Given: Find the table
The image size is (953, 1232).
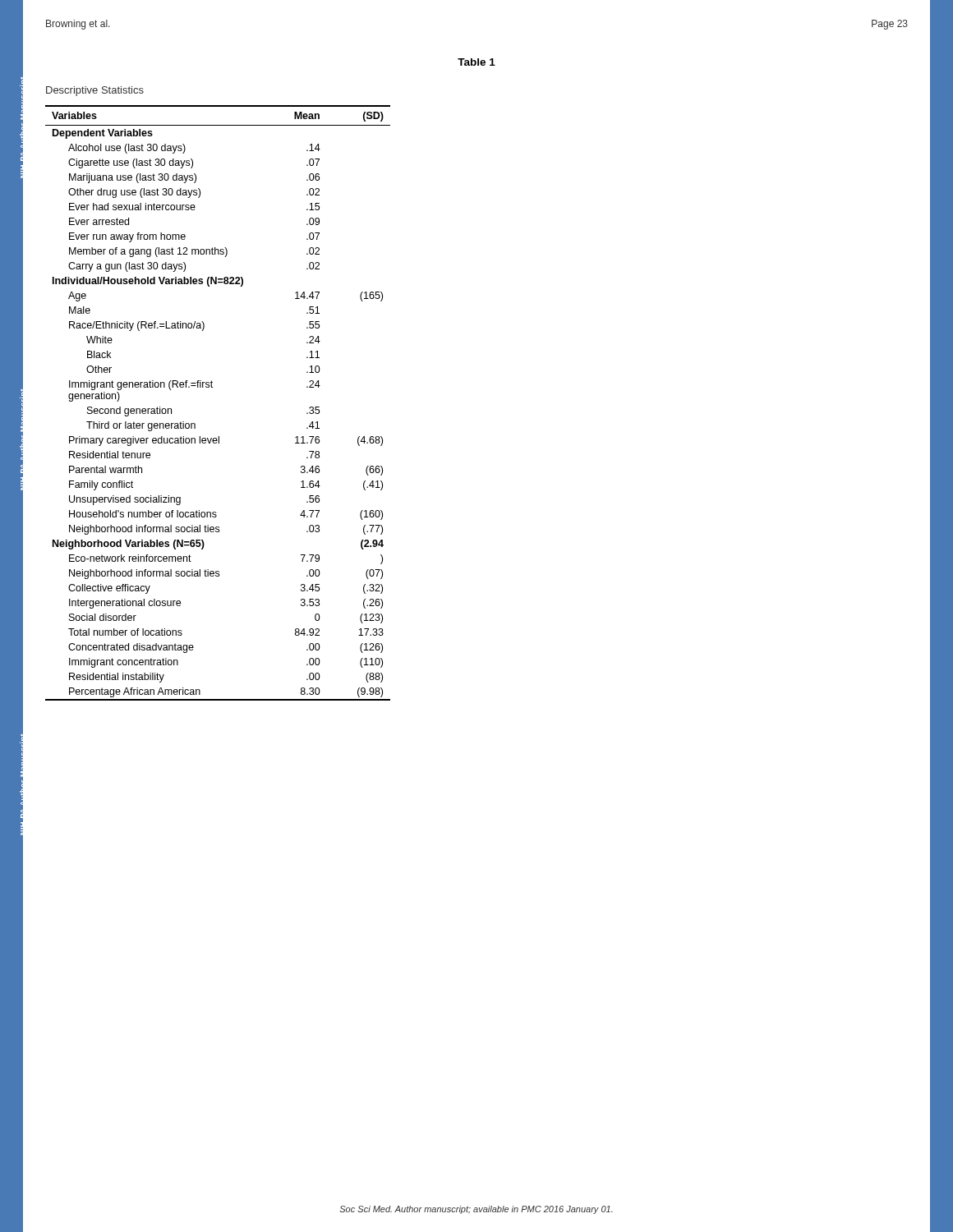Looking at the screenshot, I should click(x=476, y=403).
